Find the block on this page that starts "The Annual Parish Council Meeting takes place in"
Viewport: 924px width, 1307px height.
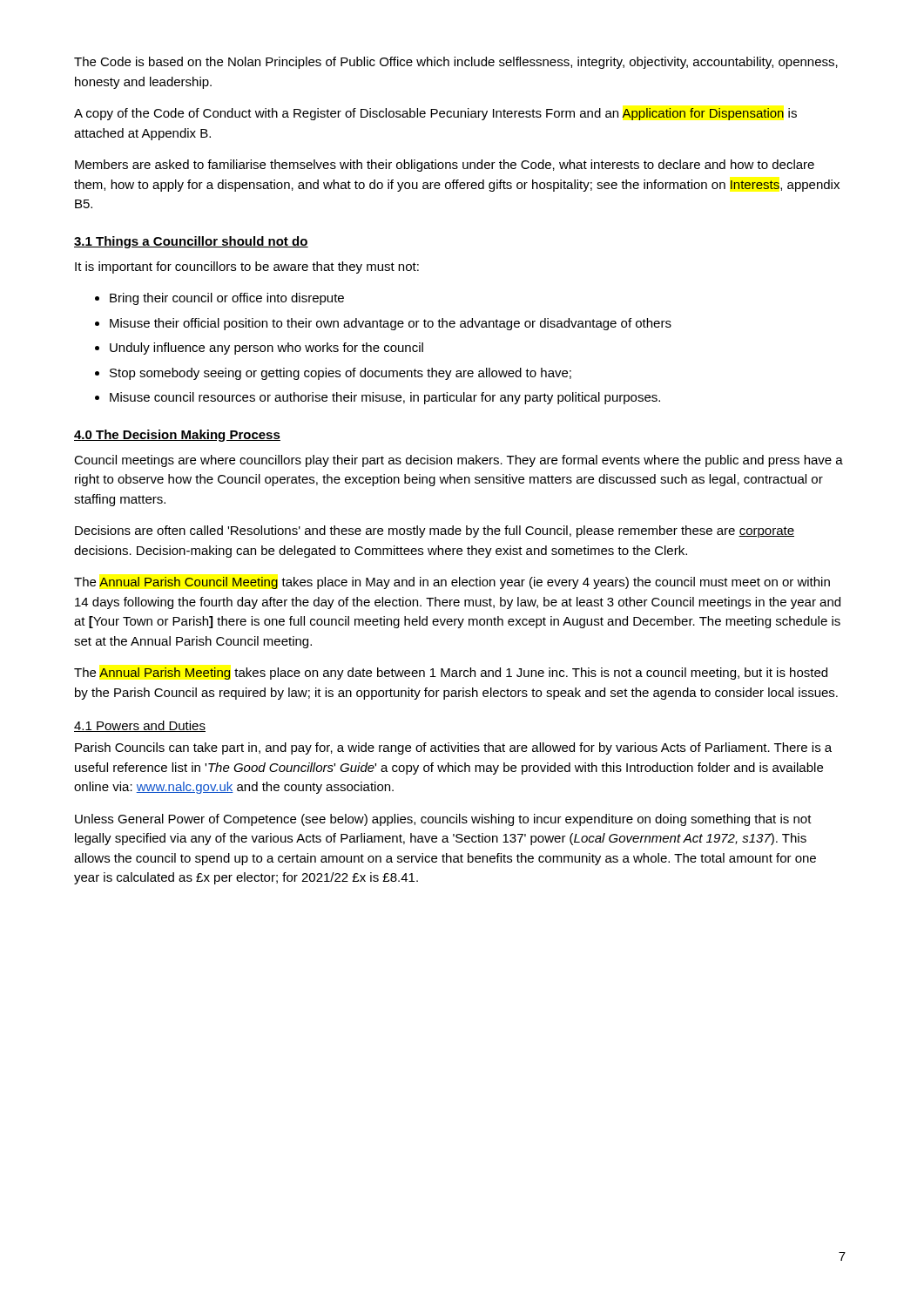coord(458,611)
